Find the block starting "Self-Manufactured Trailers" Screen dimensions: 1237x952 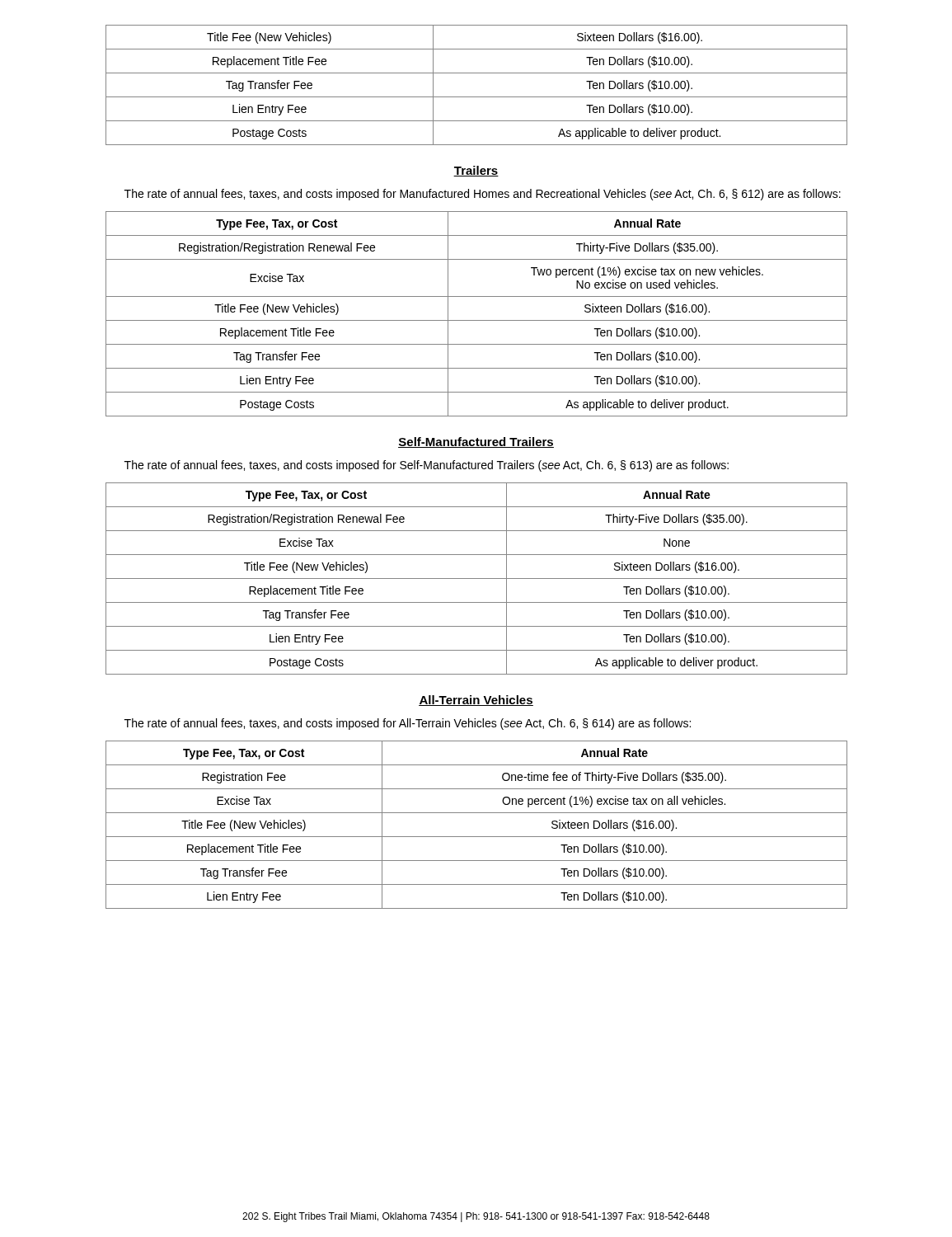476,442
